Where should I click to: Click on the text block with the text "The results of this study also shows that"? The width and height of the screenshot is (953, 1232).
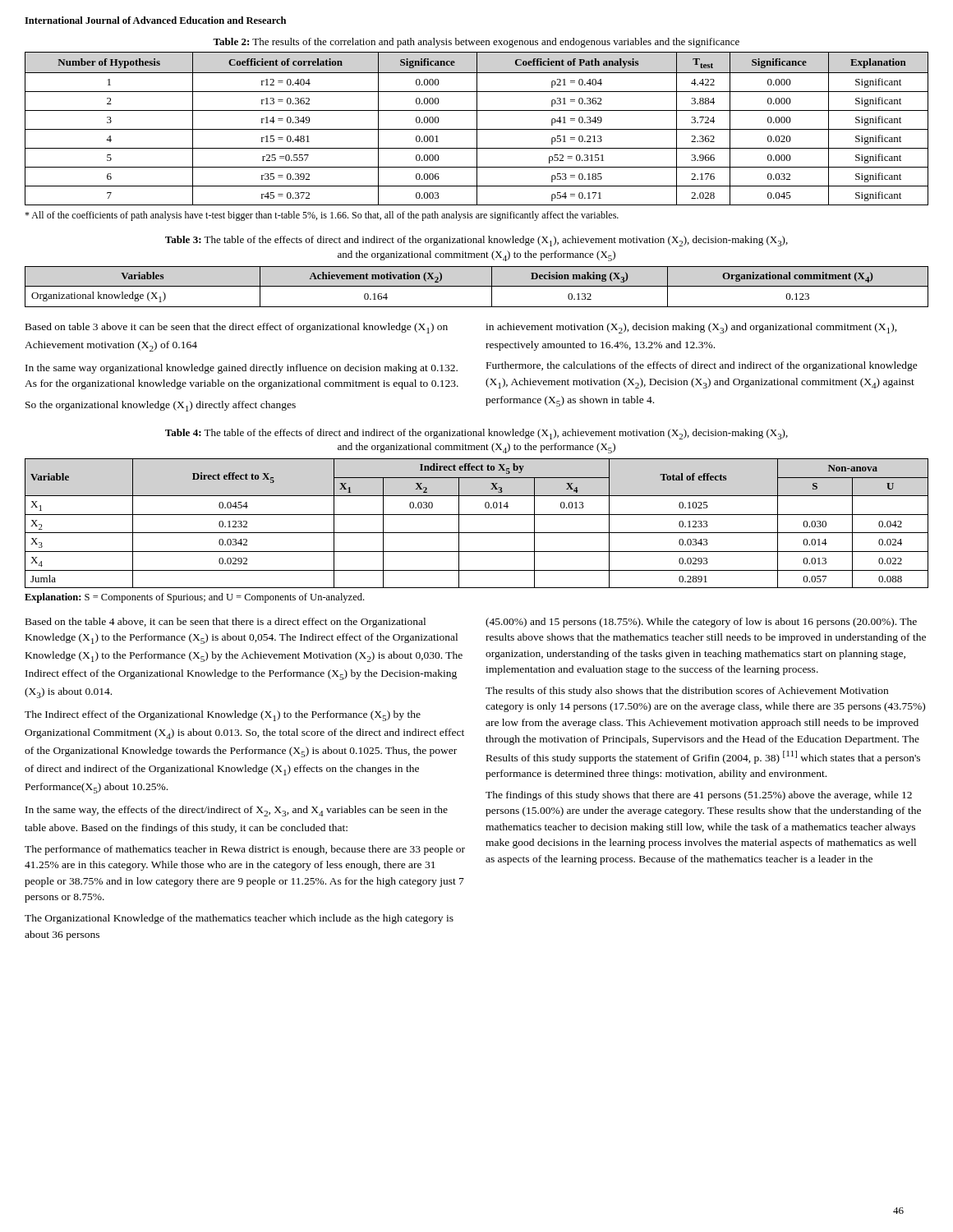click(706, 732)
